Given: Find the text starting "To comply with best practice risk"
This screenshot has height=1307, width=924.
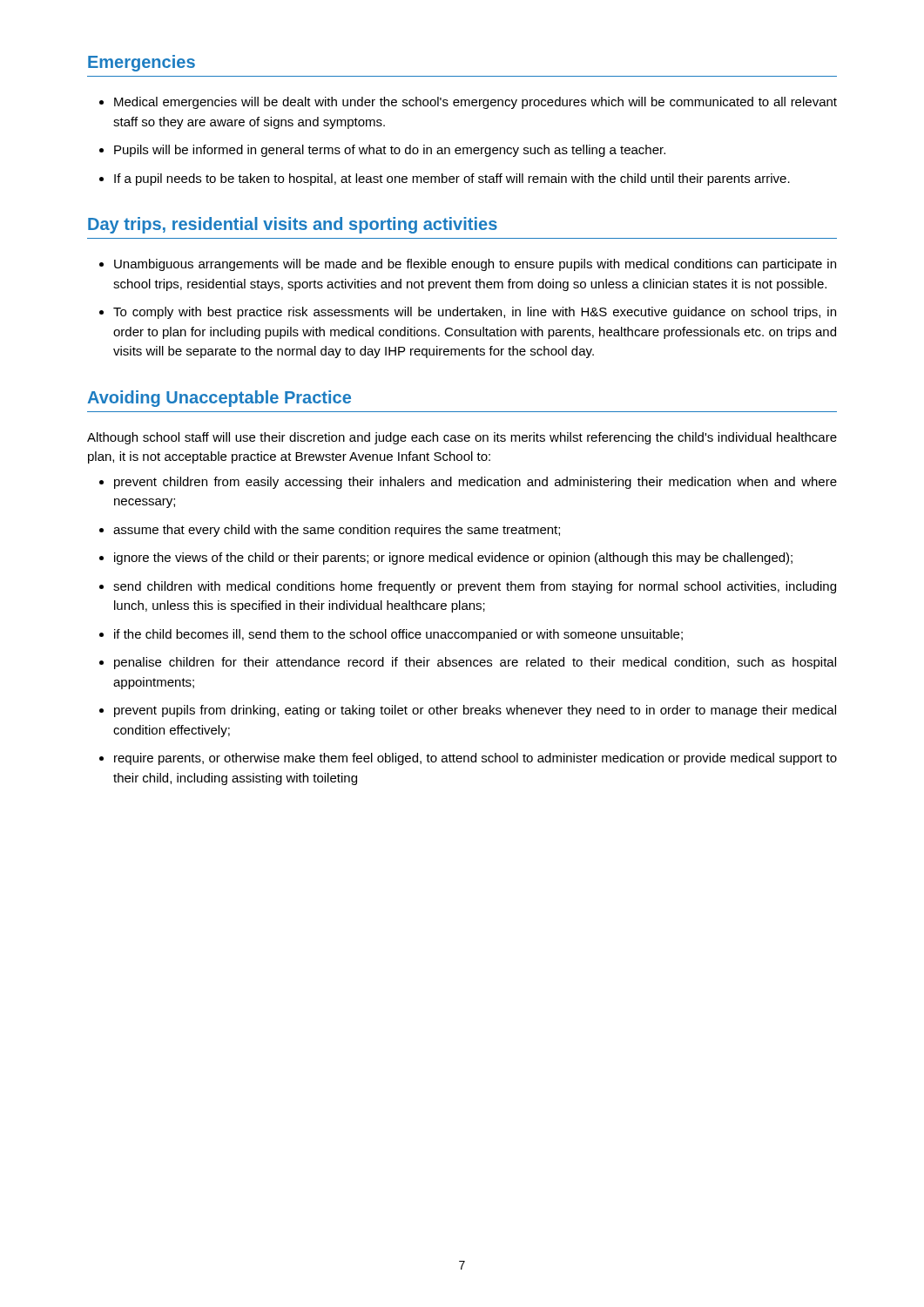Looking at the screenshot, I should point(475,331).
